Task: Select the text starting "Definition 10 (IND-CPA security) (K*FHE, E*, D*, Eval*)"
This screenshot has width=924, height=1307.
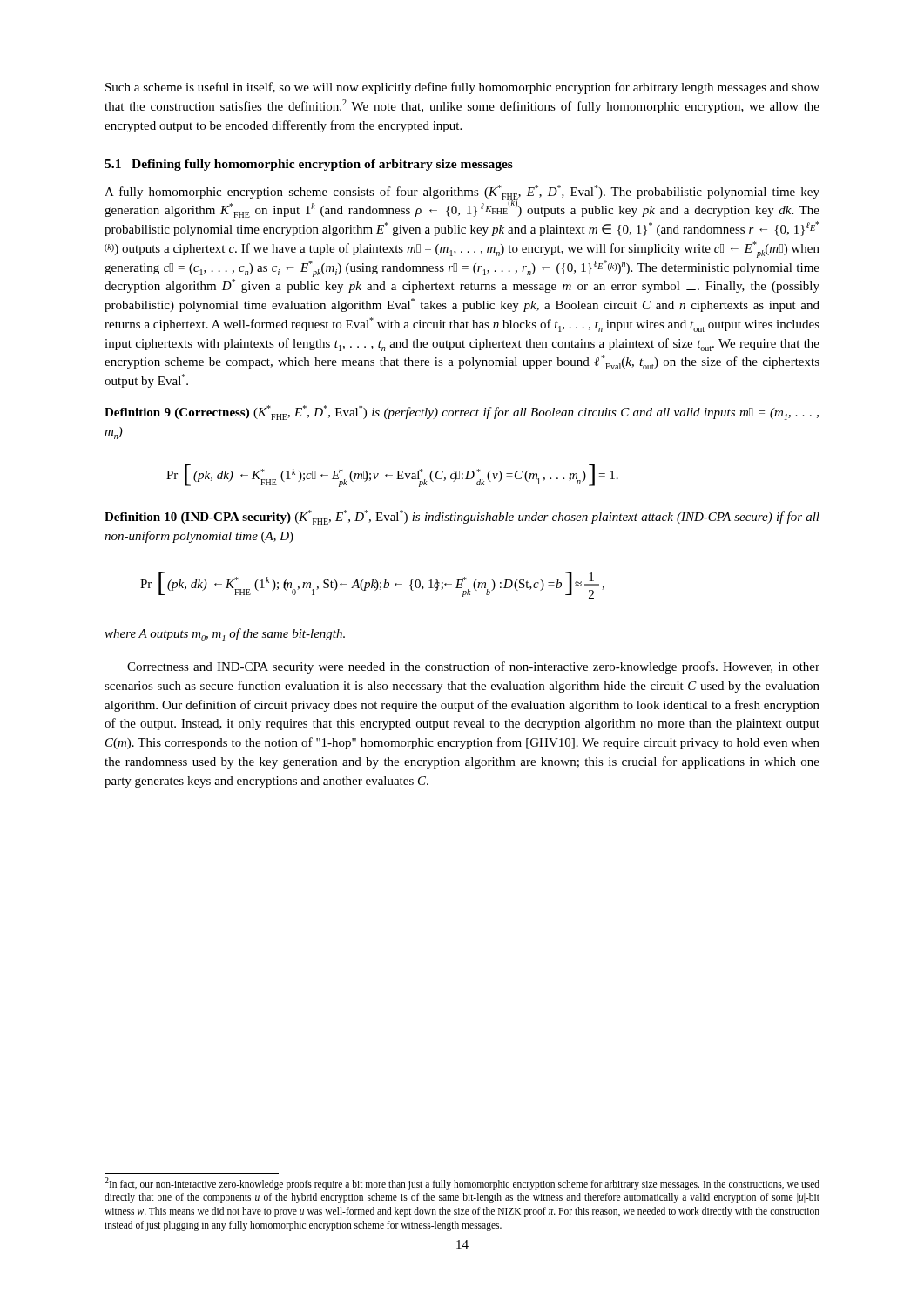Action: [x=462, y=527]
